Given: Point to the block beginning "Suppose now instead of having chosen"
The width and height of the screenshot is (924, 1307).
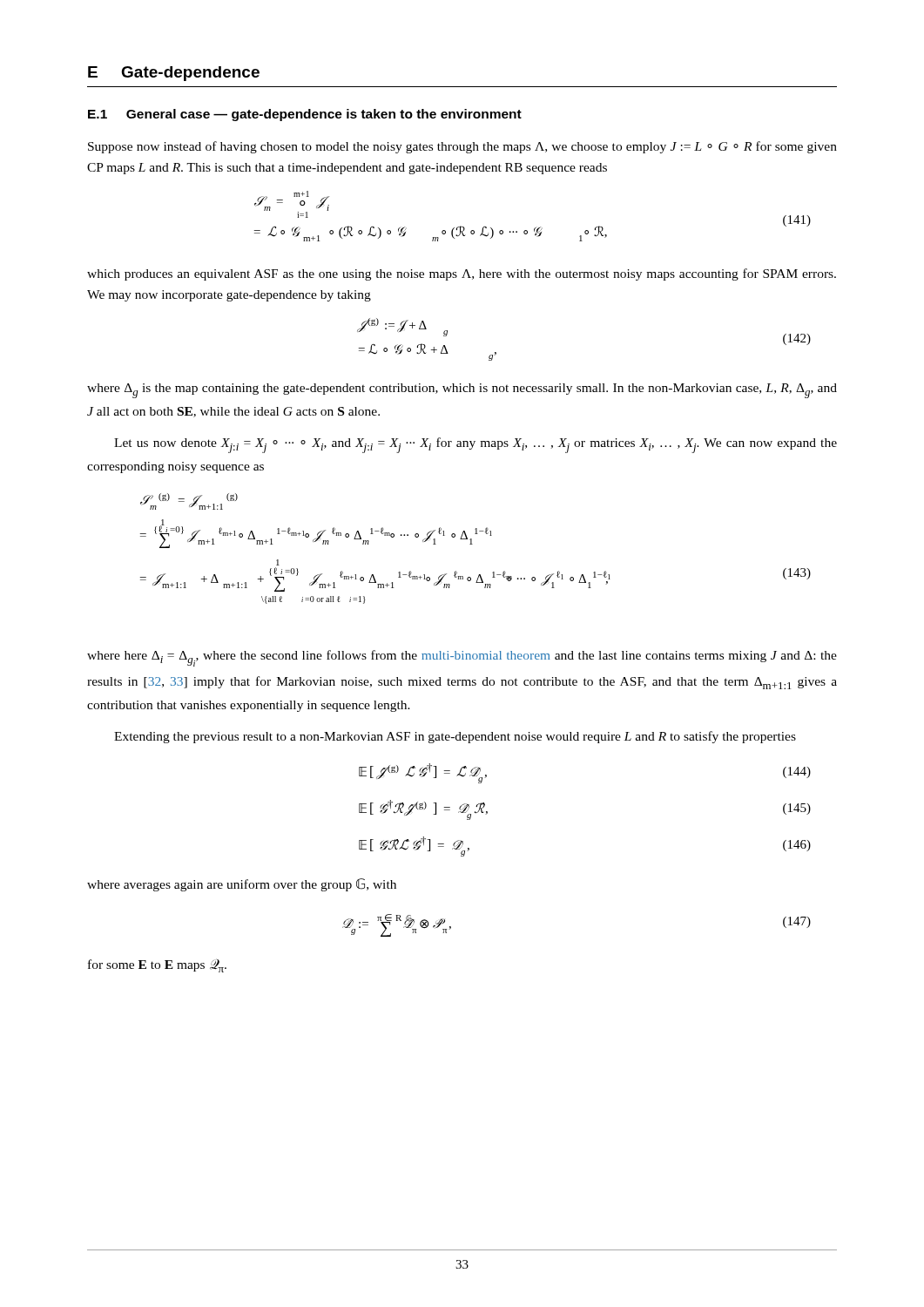Looking at the screenshot, I should click(462, 156).
